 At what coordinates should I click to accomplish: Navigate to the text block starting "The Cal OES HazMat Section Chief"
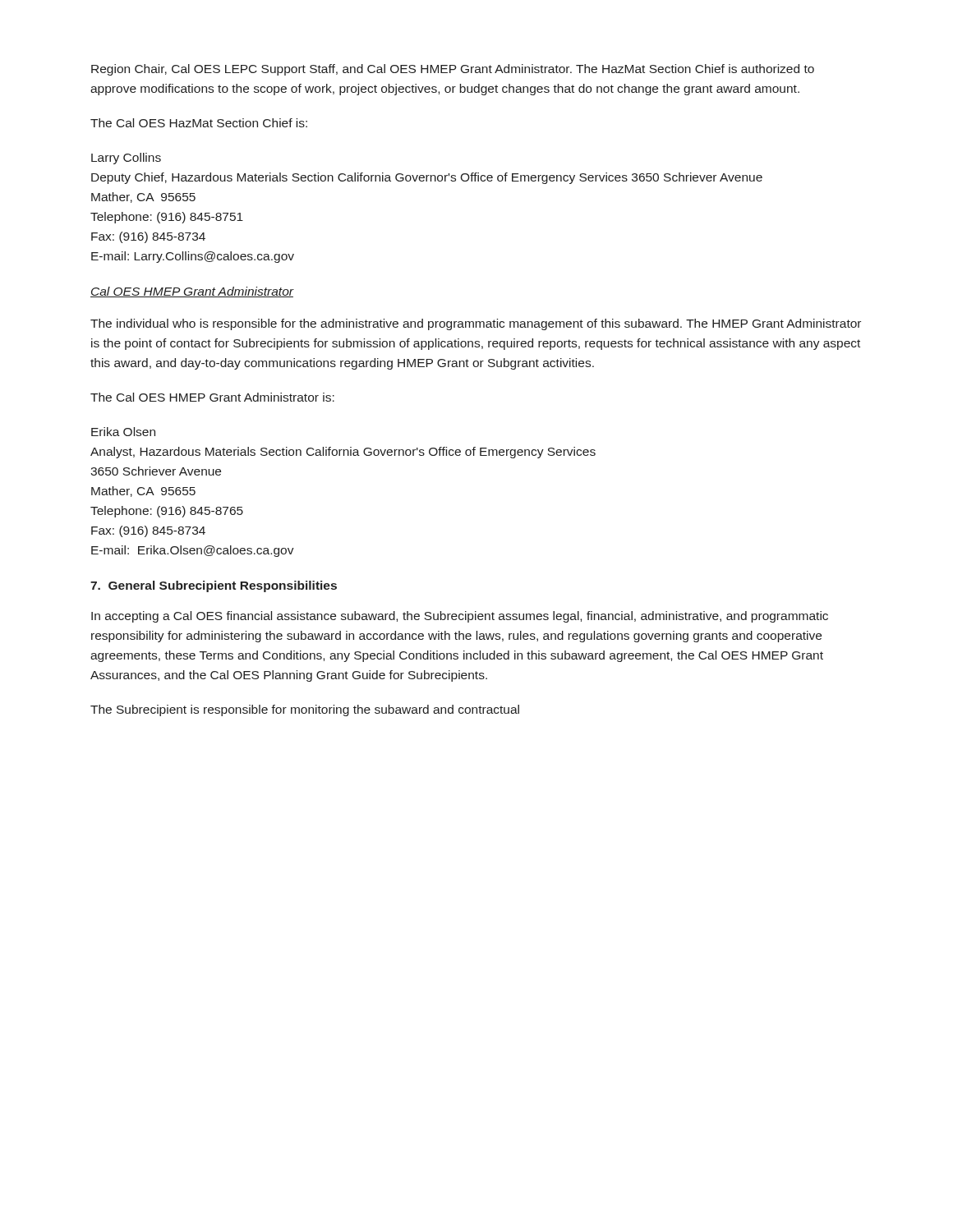[199, 123]
